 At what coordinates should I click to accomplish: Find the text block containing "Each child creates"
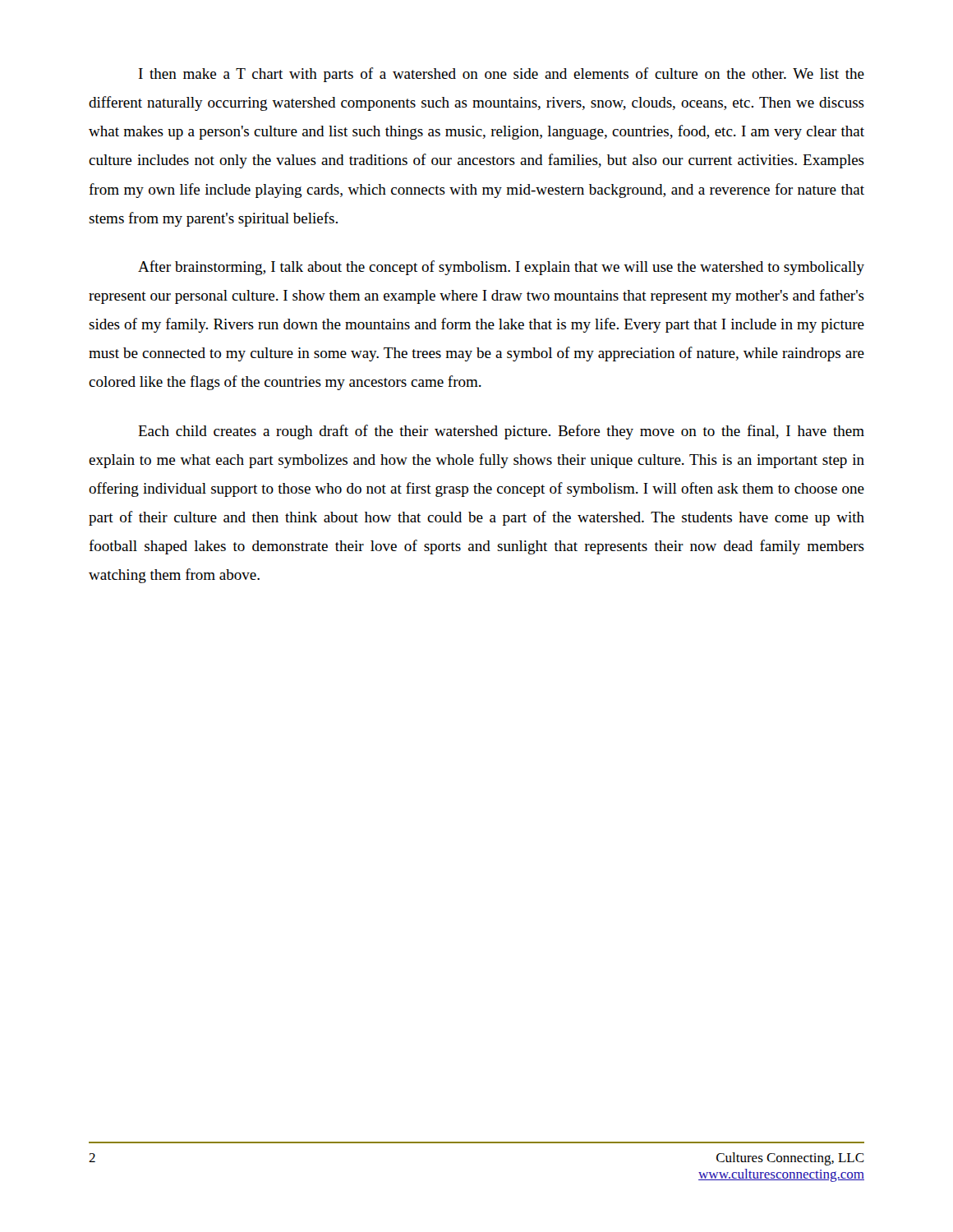[476, 503]
